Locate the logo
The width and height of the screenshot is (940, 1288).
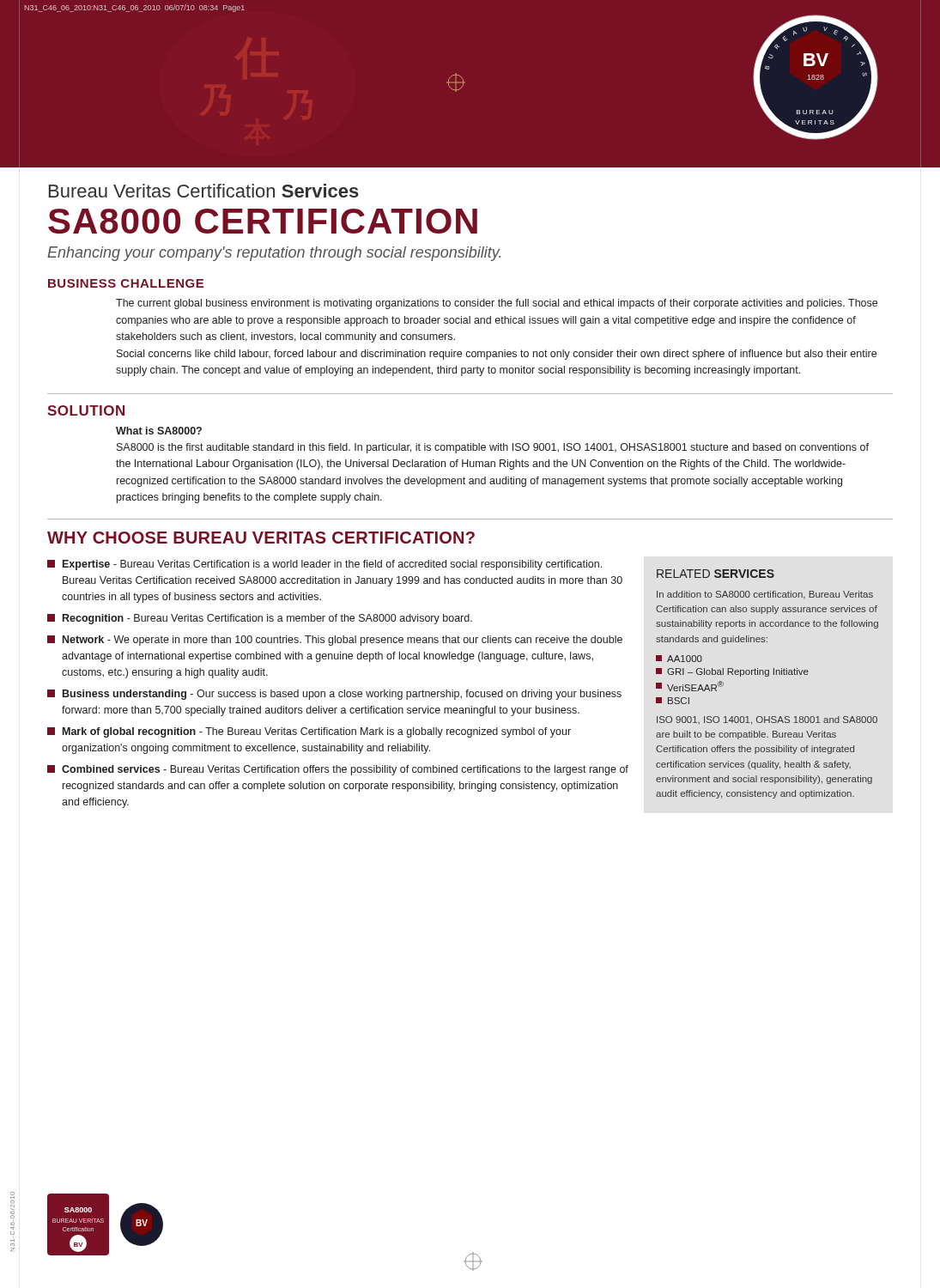(x=106, y=1225)
